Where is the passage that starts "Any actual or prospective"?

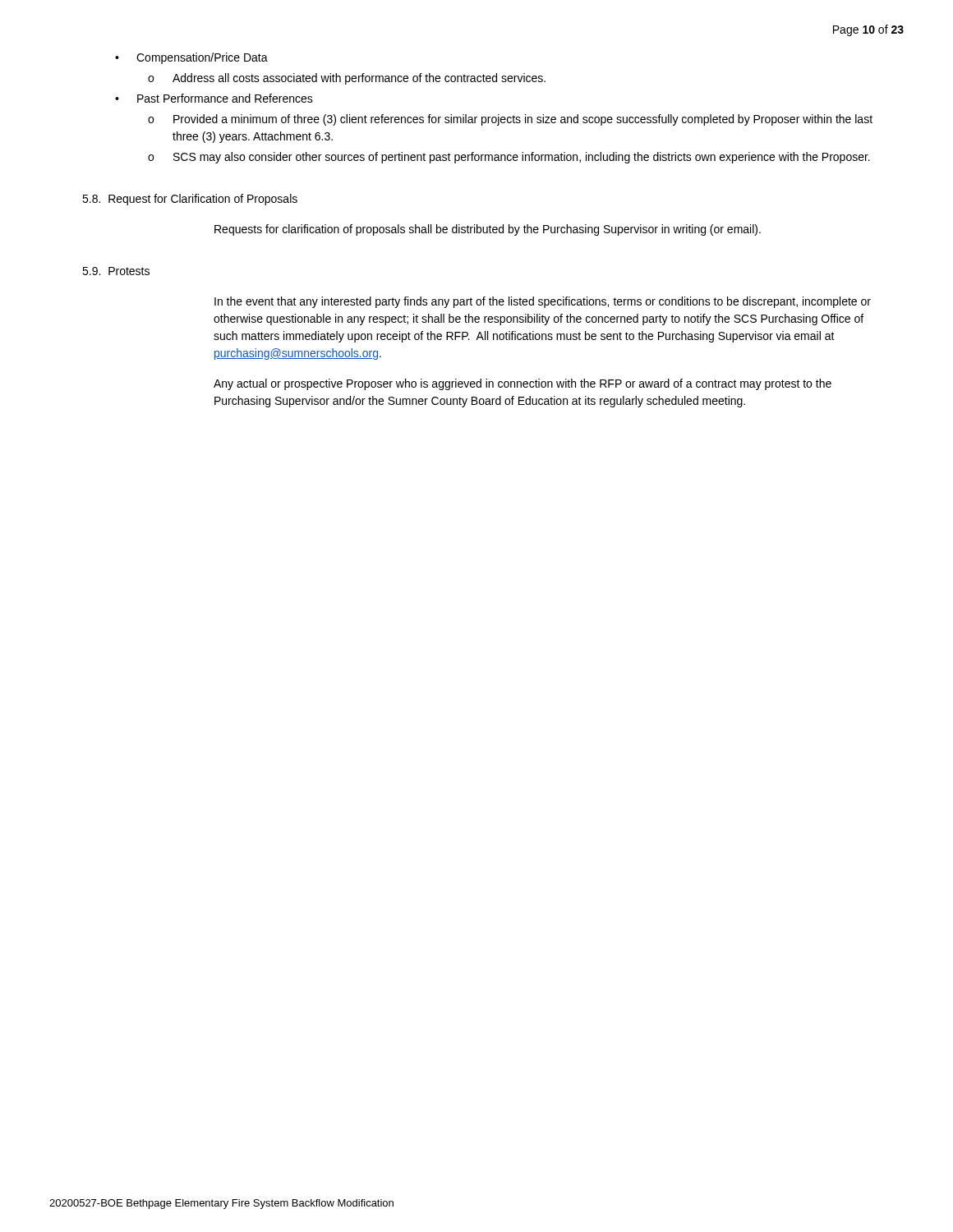[523, 392]
